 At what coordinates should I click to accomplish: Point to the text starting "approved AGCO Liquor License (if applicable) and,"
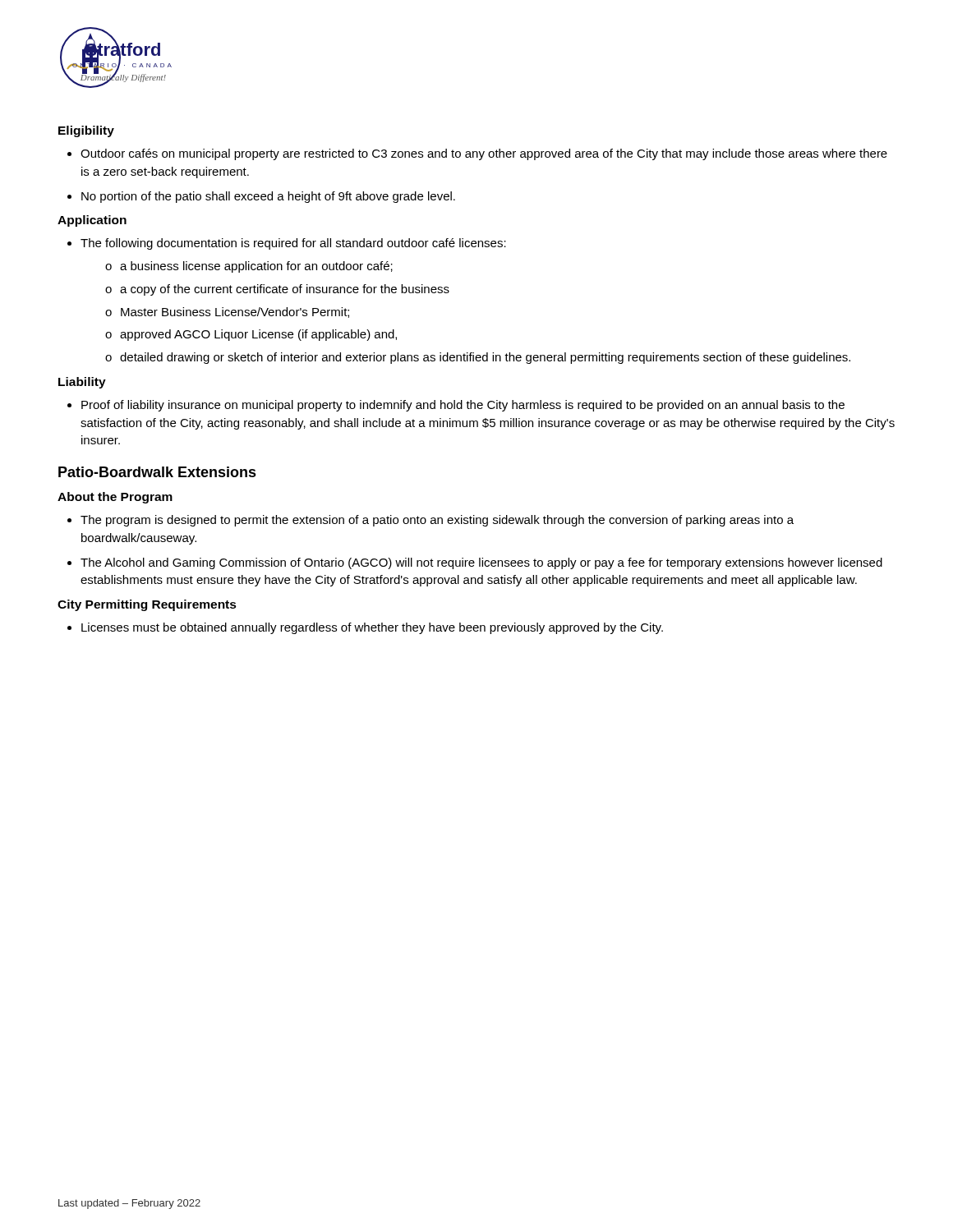(x=259, y=334)
